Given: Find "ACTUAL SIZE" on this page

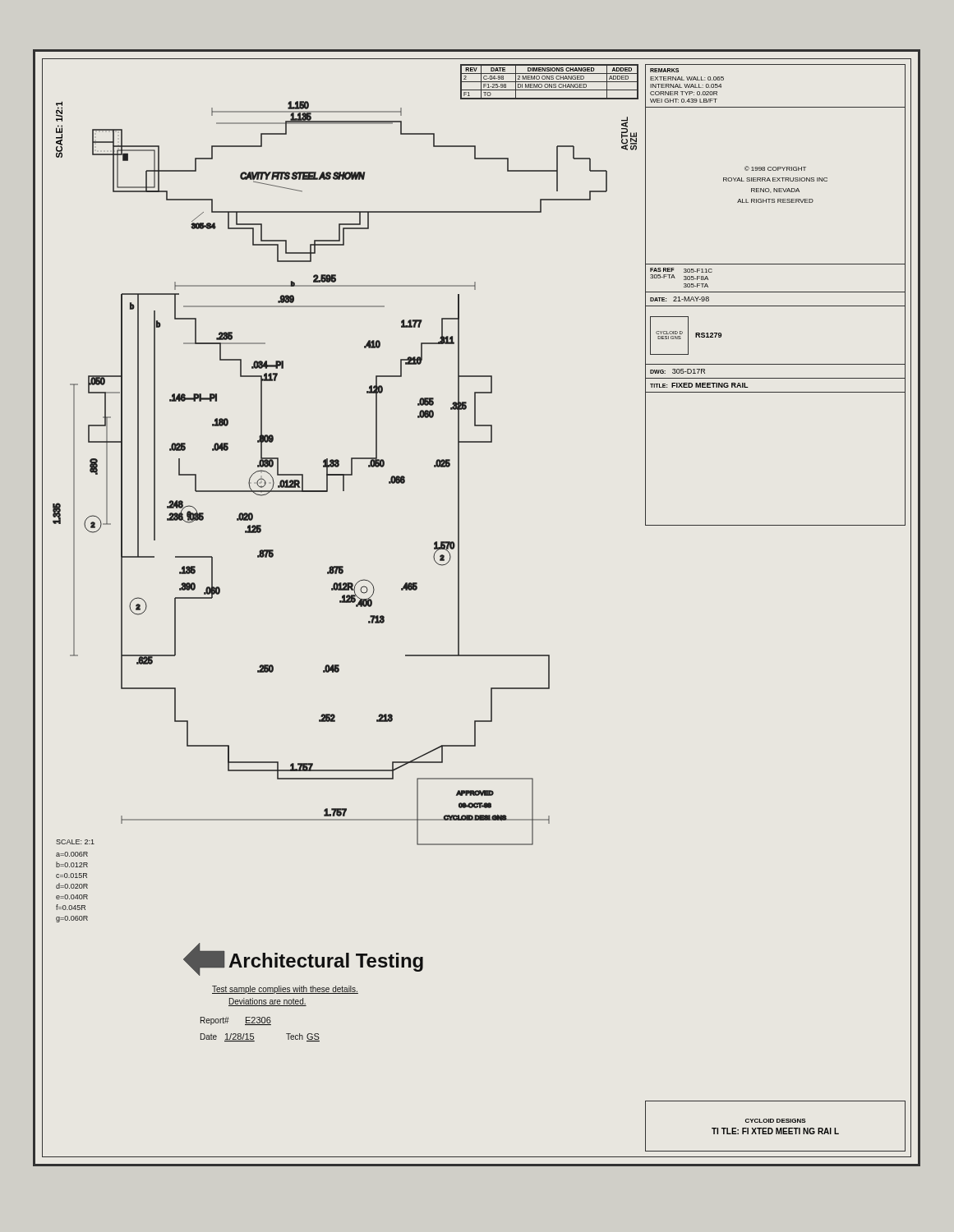Looking at the screenshot, I should [629, 133].
